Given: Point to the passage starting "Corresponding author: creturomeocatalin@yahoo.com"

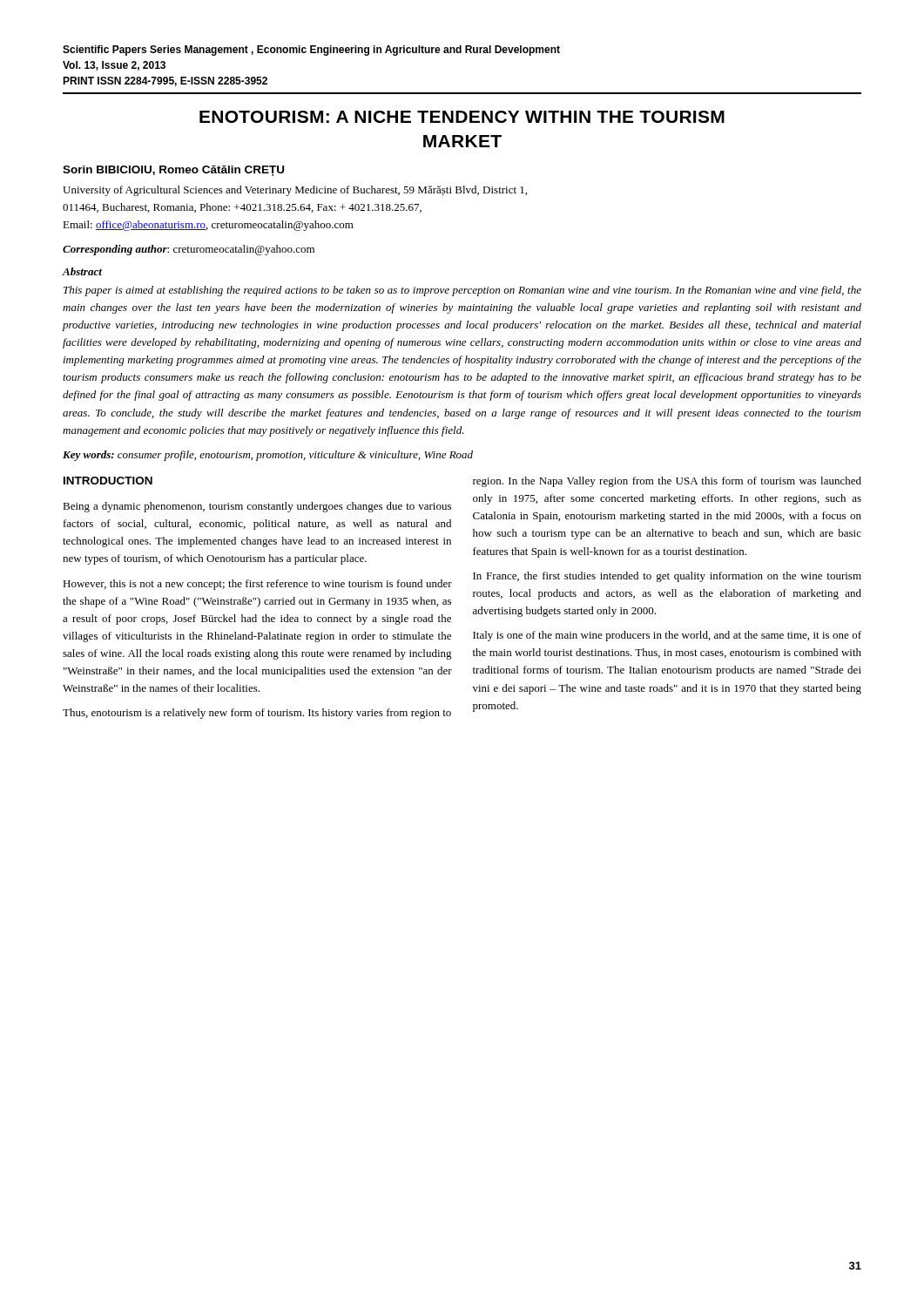Looking at the screenshot, I should (189, 249).
